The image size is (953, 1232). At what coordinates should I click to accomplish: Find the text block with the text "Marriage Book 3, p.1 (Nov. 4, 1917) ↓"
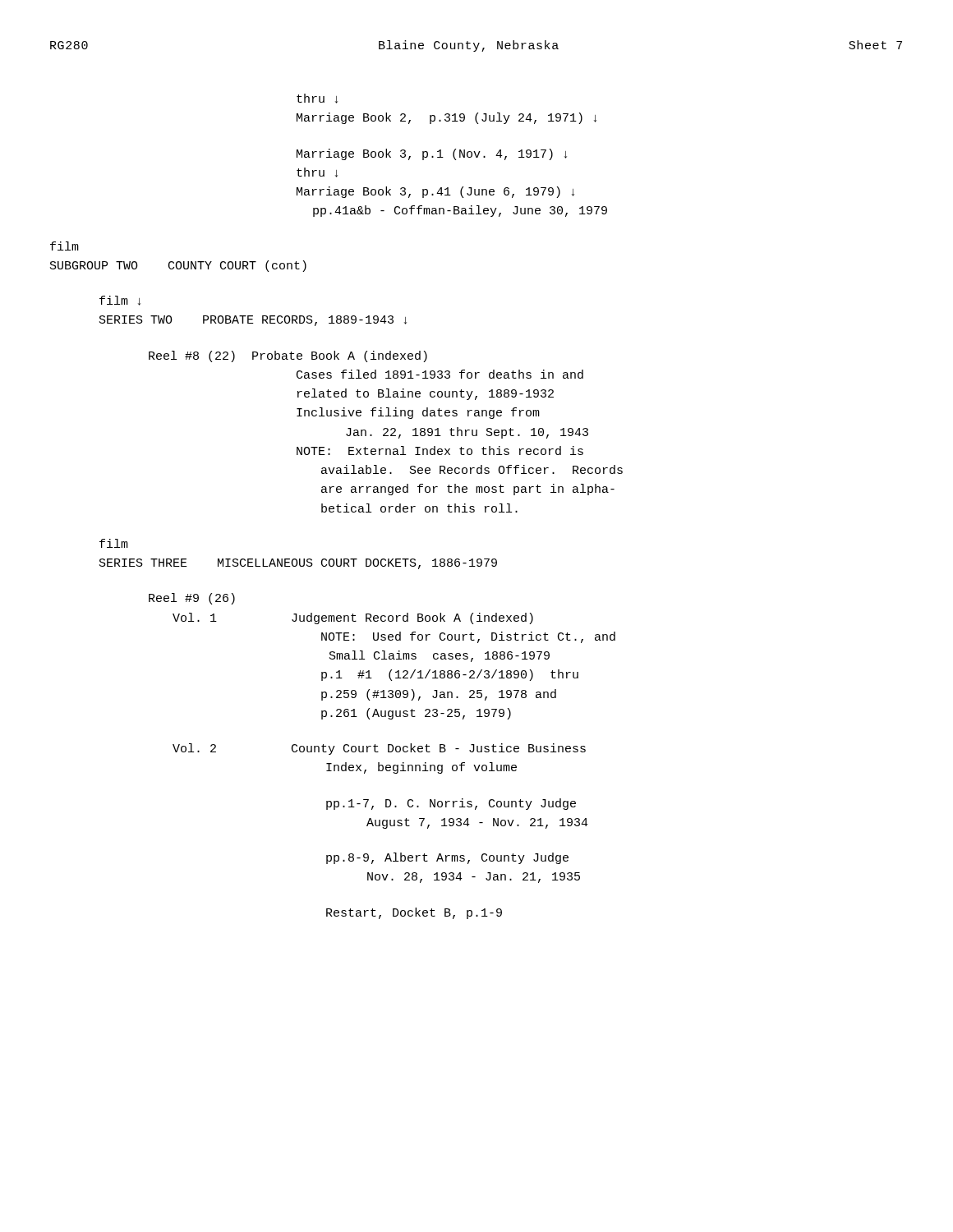click(432, 154)
